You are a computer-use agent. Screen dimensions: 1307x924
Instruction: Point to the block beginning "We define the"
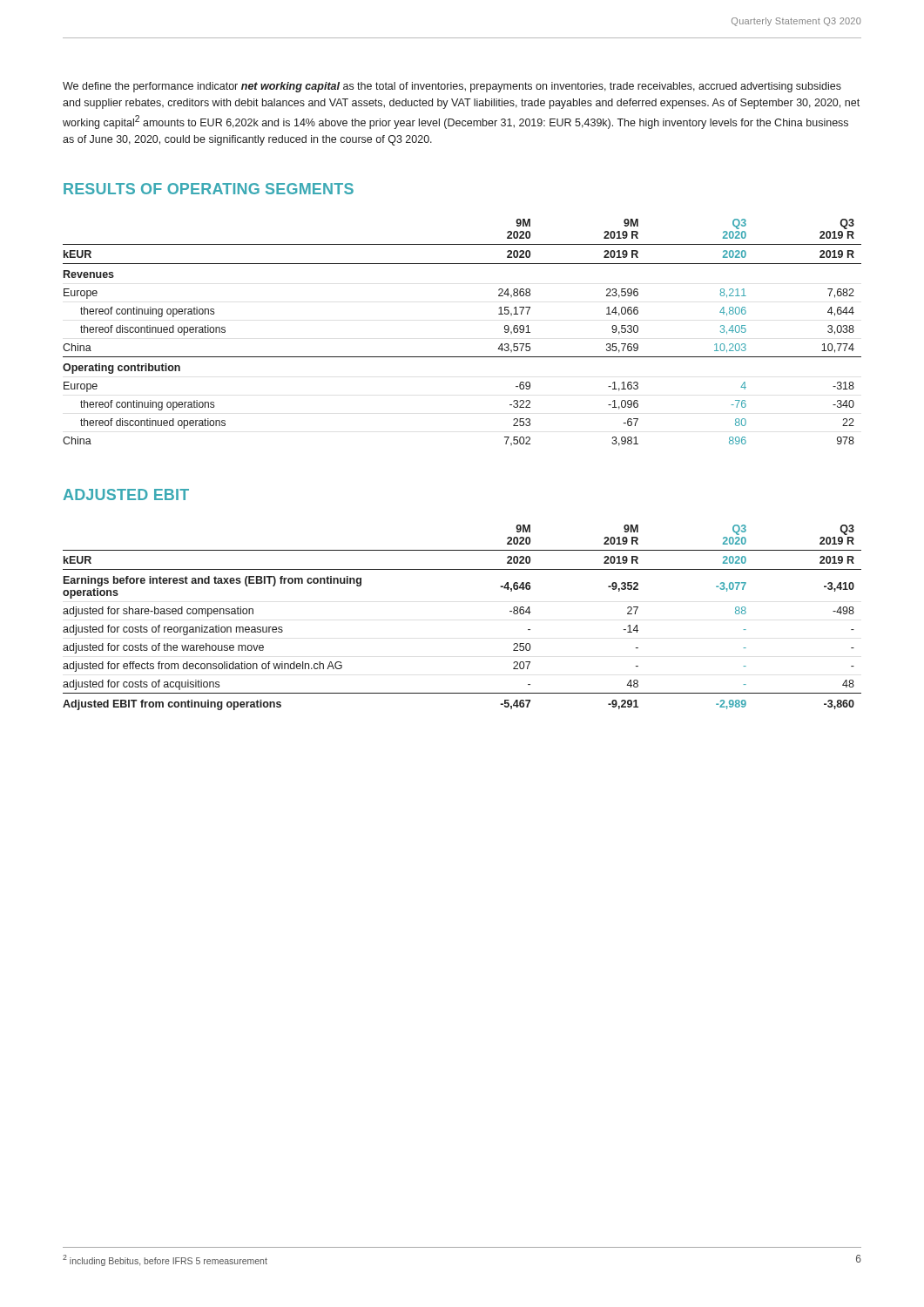click(461, 113)
